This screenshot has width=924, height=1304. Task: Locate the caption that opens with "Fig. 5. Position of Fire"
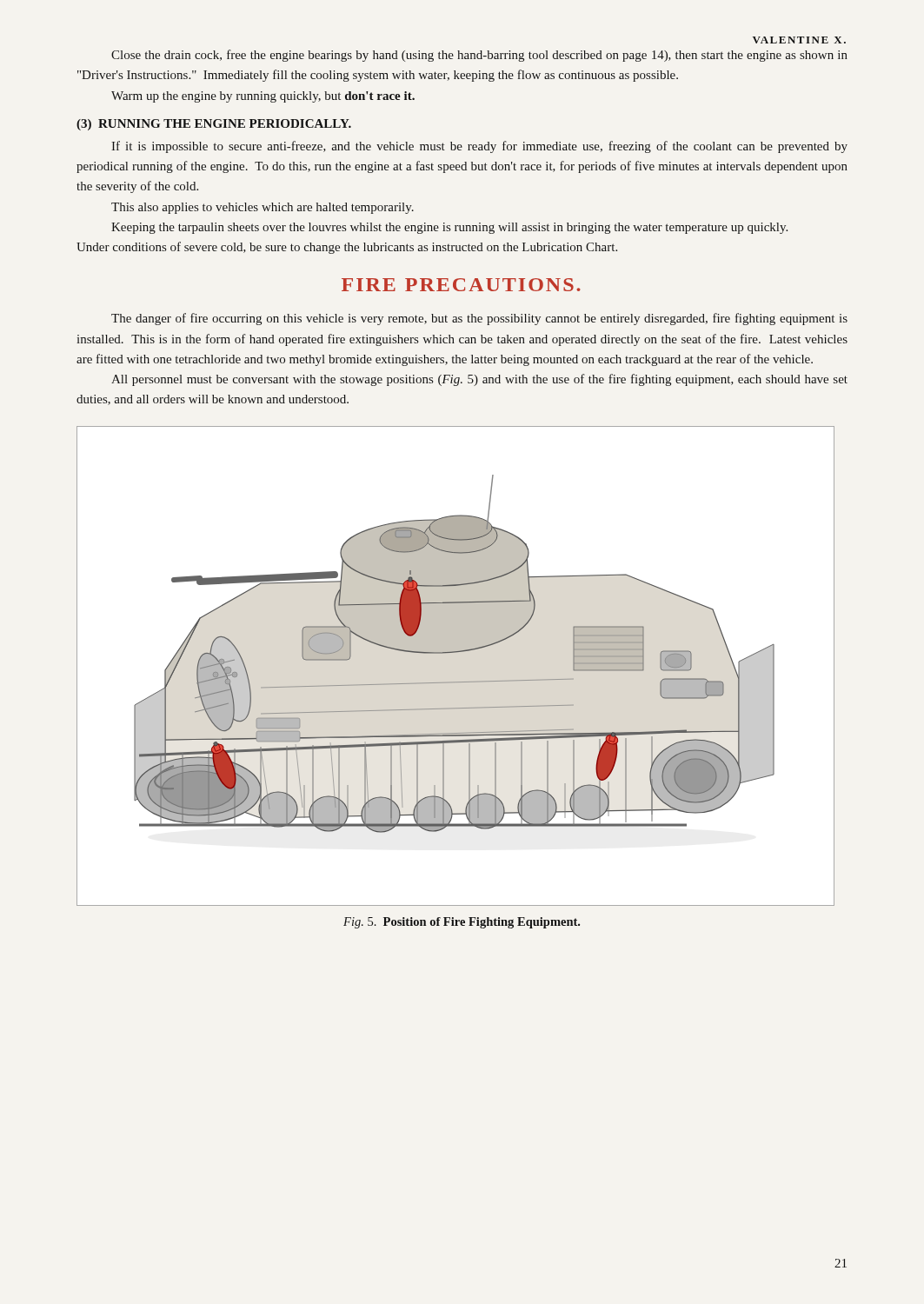[x=462, y=921]
